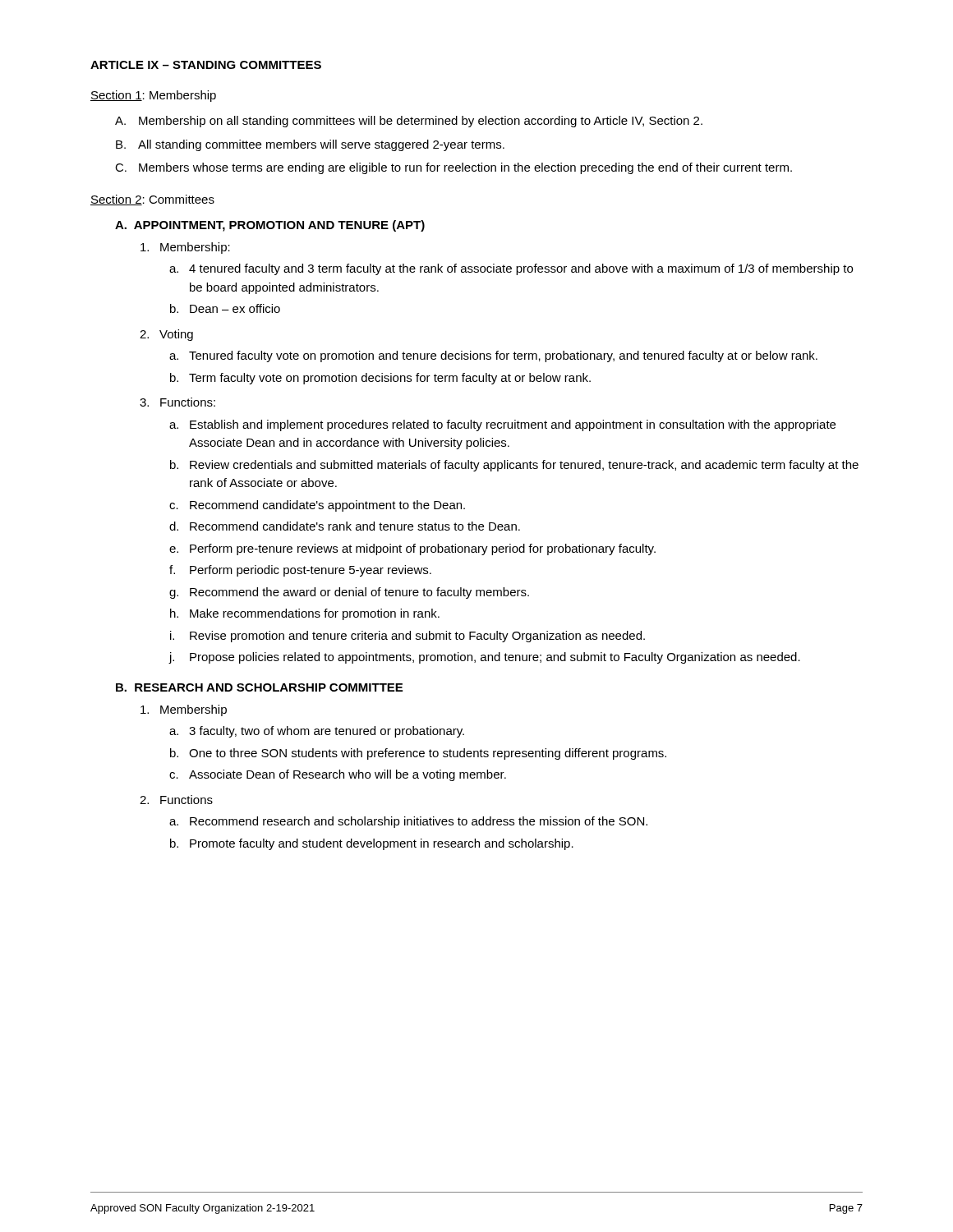The image size is (953, 1232).
Task: Point to the text starting "a. Tenured faculty vote on promotion and"
Action: [494, 356]
